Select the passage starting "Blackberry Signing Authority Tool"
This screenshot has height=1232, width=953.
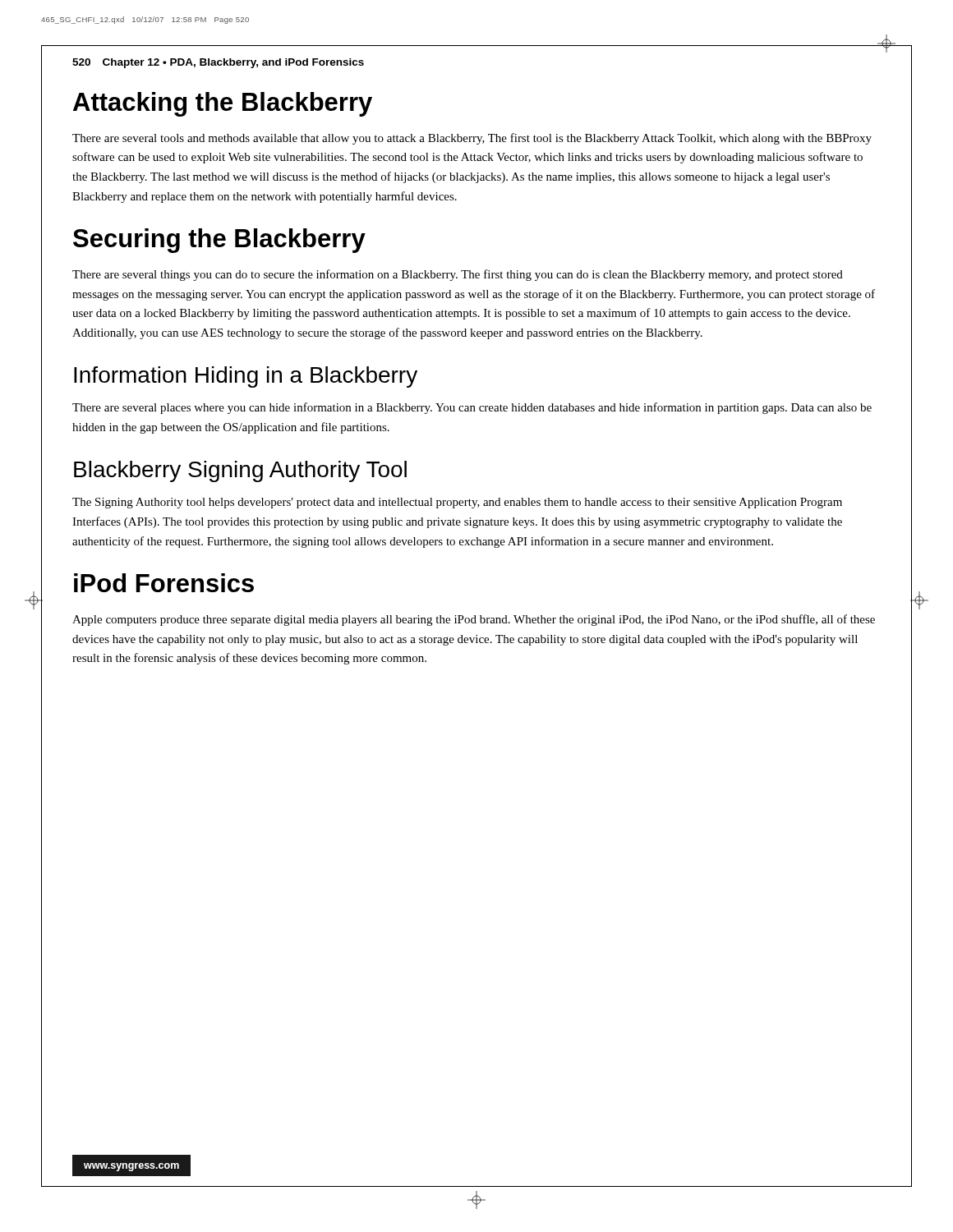(x=240, y=471)
